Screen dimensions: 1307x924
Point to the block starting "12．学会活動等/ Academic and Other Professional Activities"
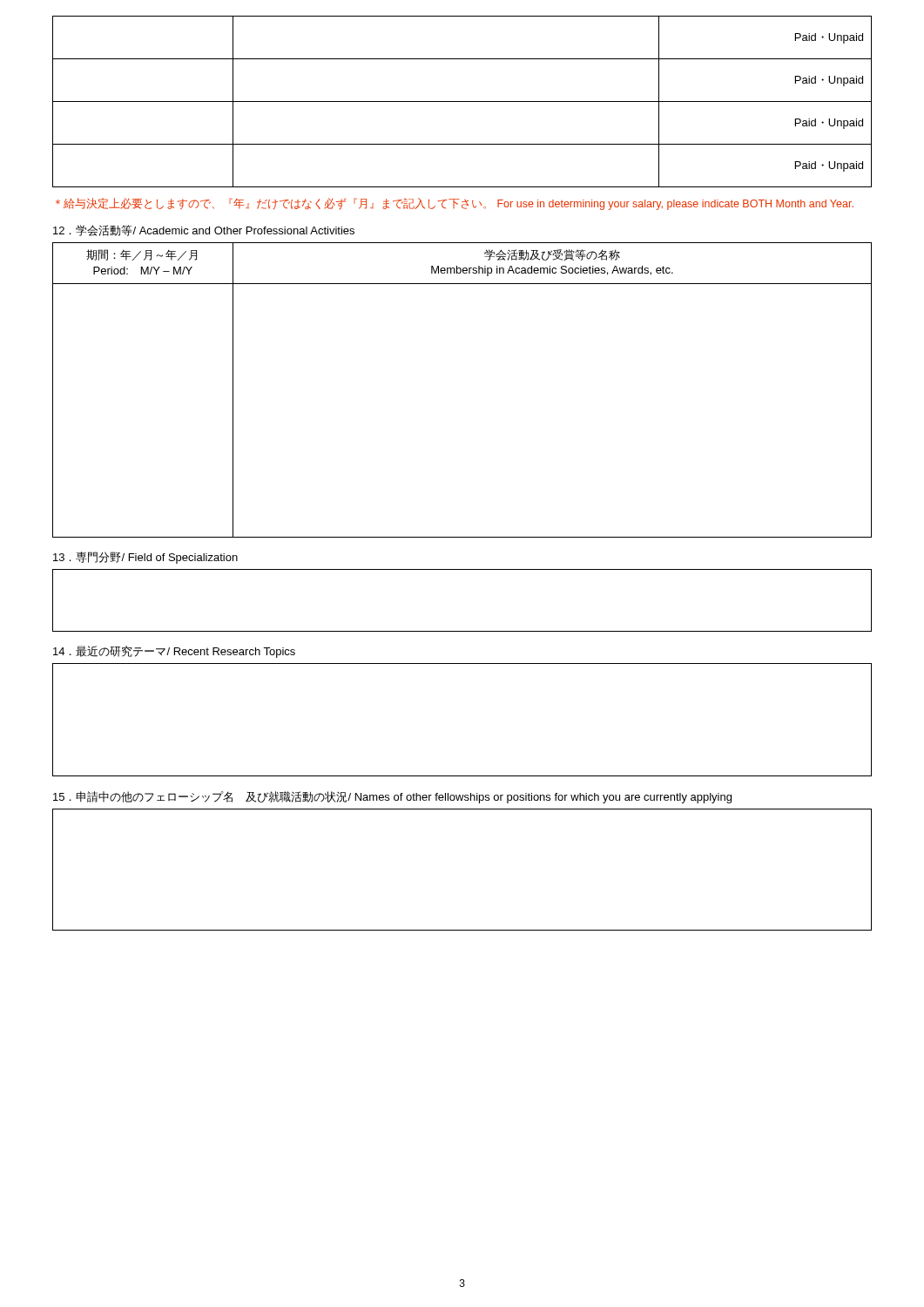(x=204, y=230)
